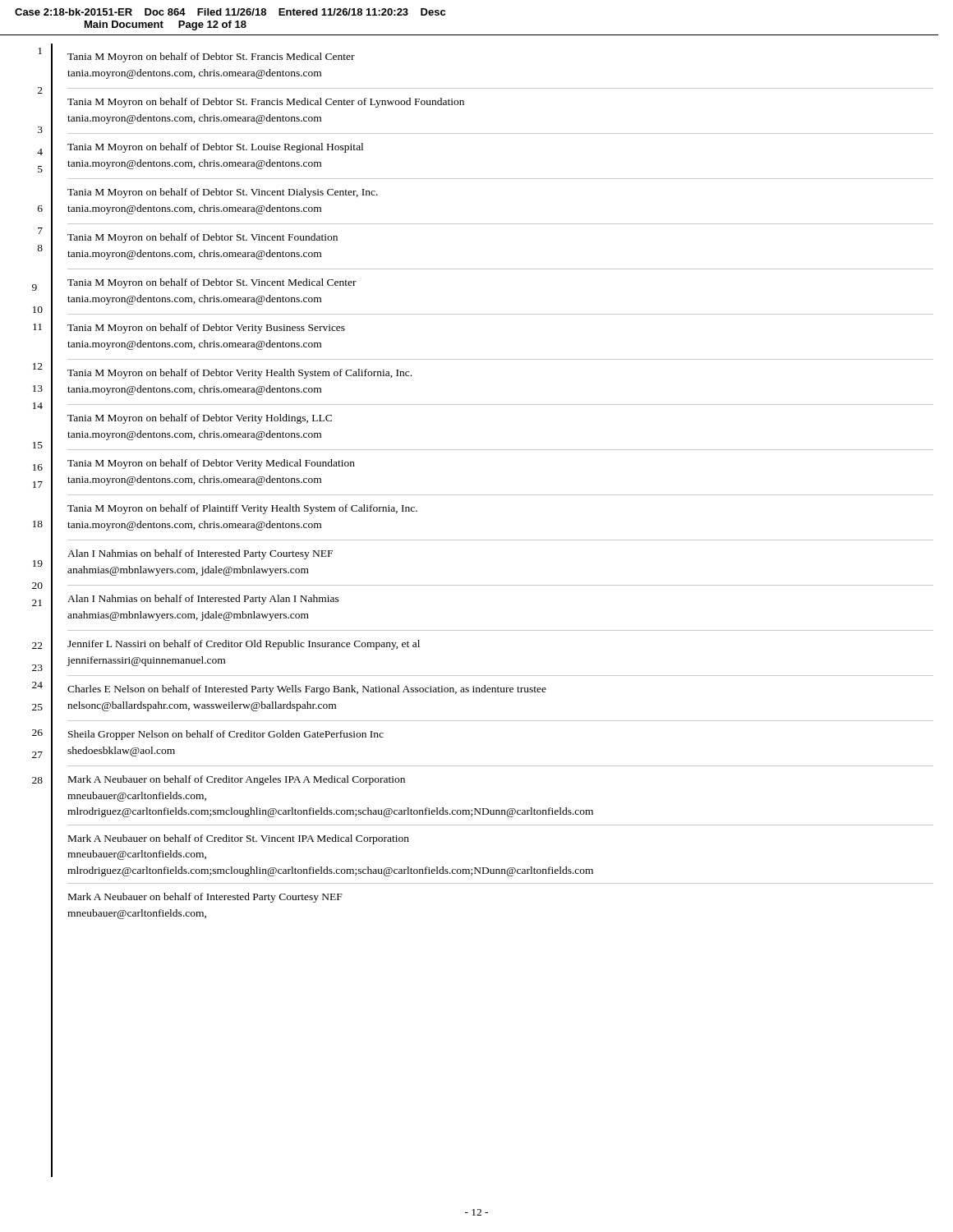Viewport: 953px width, 1232px height.
Task: Click on the list item that says "Sheila Gropper Nelson on behalf of Creditor"
Action: click(226, 742)
